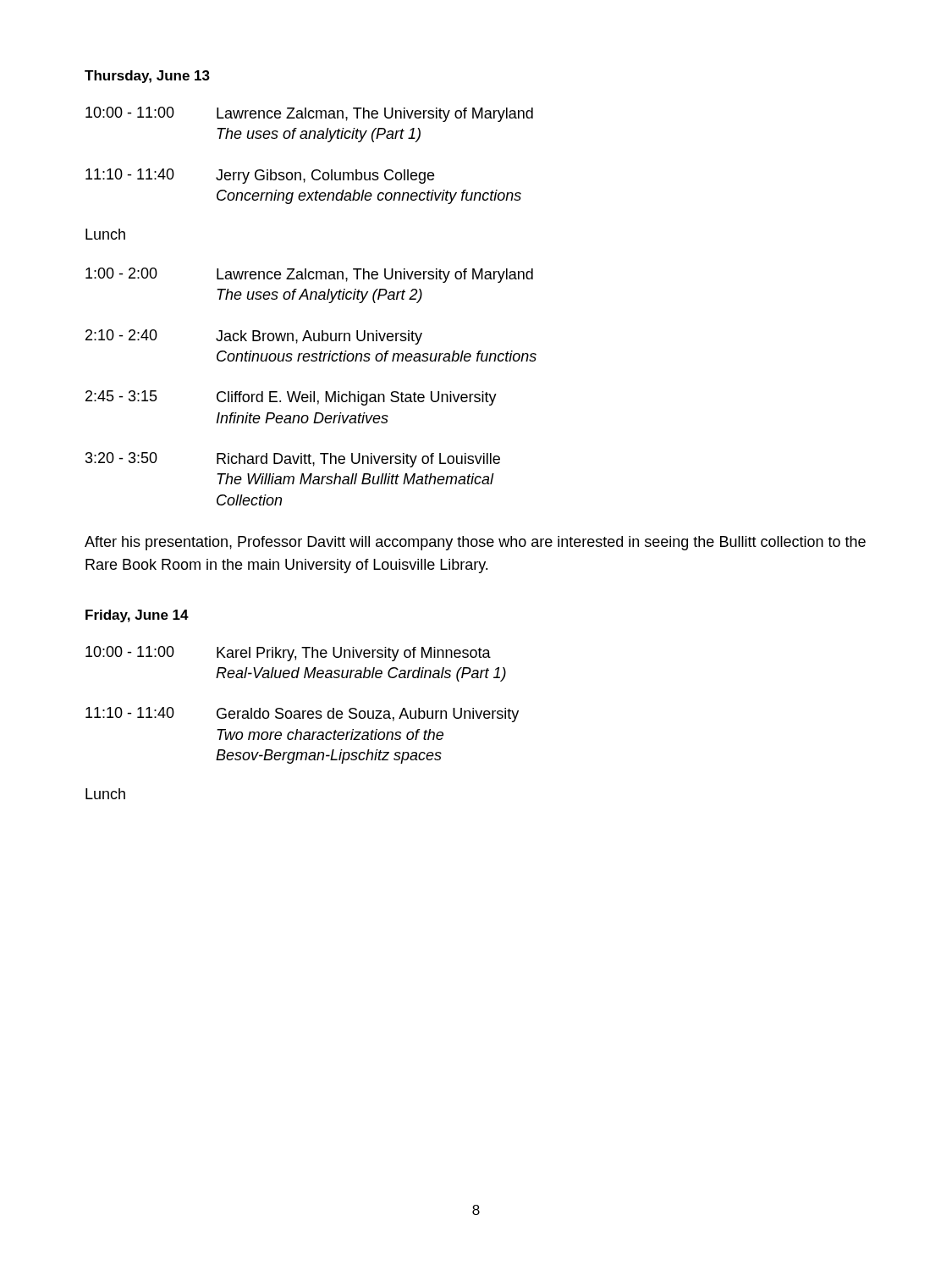Image resolution: width=952 pixels, height=1270 pixels.
Task: Click on the section header containing "Thursday, June 13"
Action: click(147, 76)
